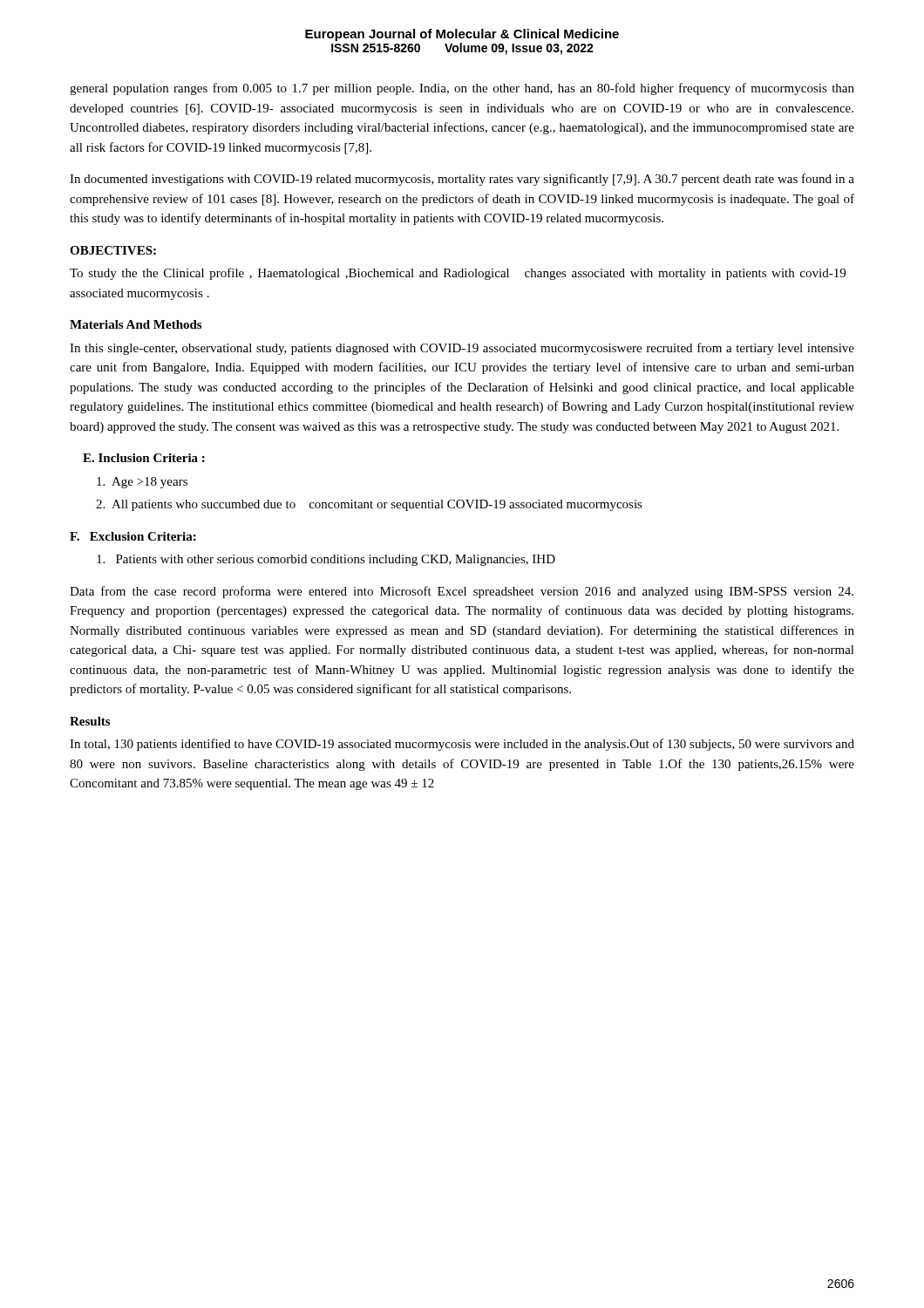The image size is (924, 1308).
Task: Click on the region starting "Materials And Methods"
Action: (x=136, y=324)
